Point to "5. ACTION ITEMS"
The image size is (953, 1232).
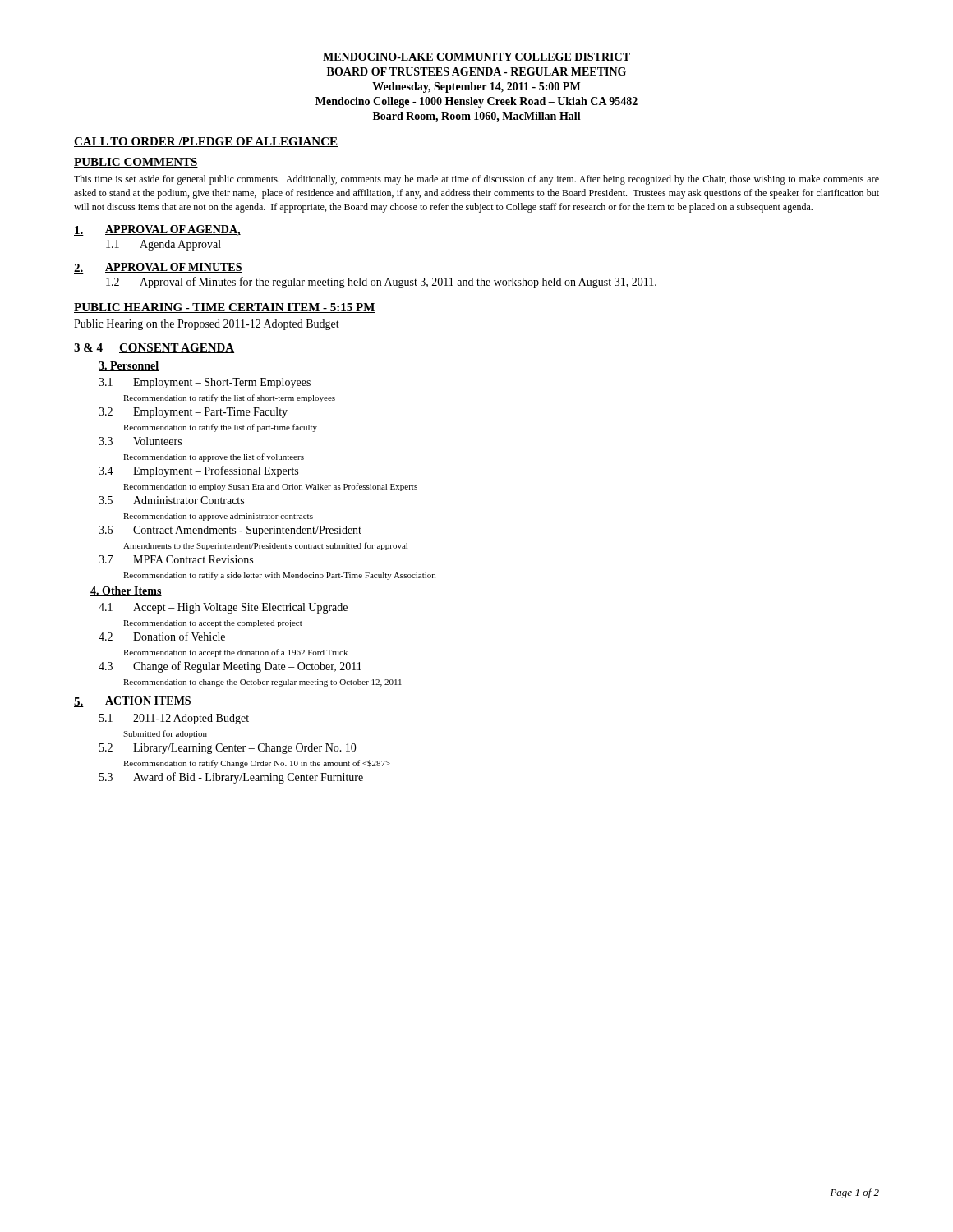133,702
